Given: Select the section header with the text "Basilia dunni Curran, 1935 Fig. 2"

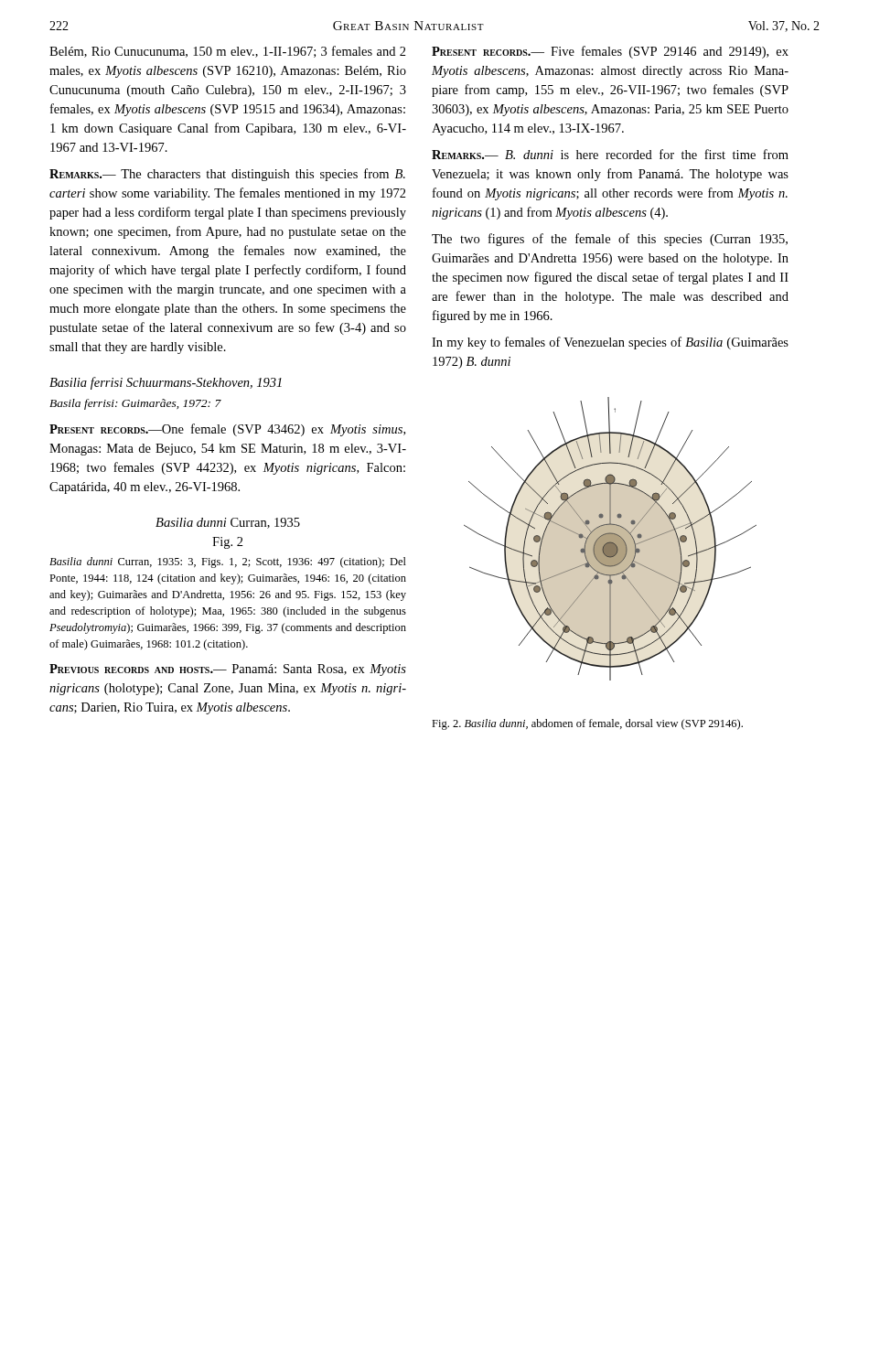Looking at the screenshot, I should click(x=228, y=532).
